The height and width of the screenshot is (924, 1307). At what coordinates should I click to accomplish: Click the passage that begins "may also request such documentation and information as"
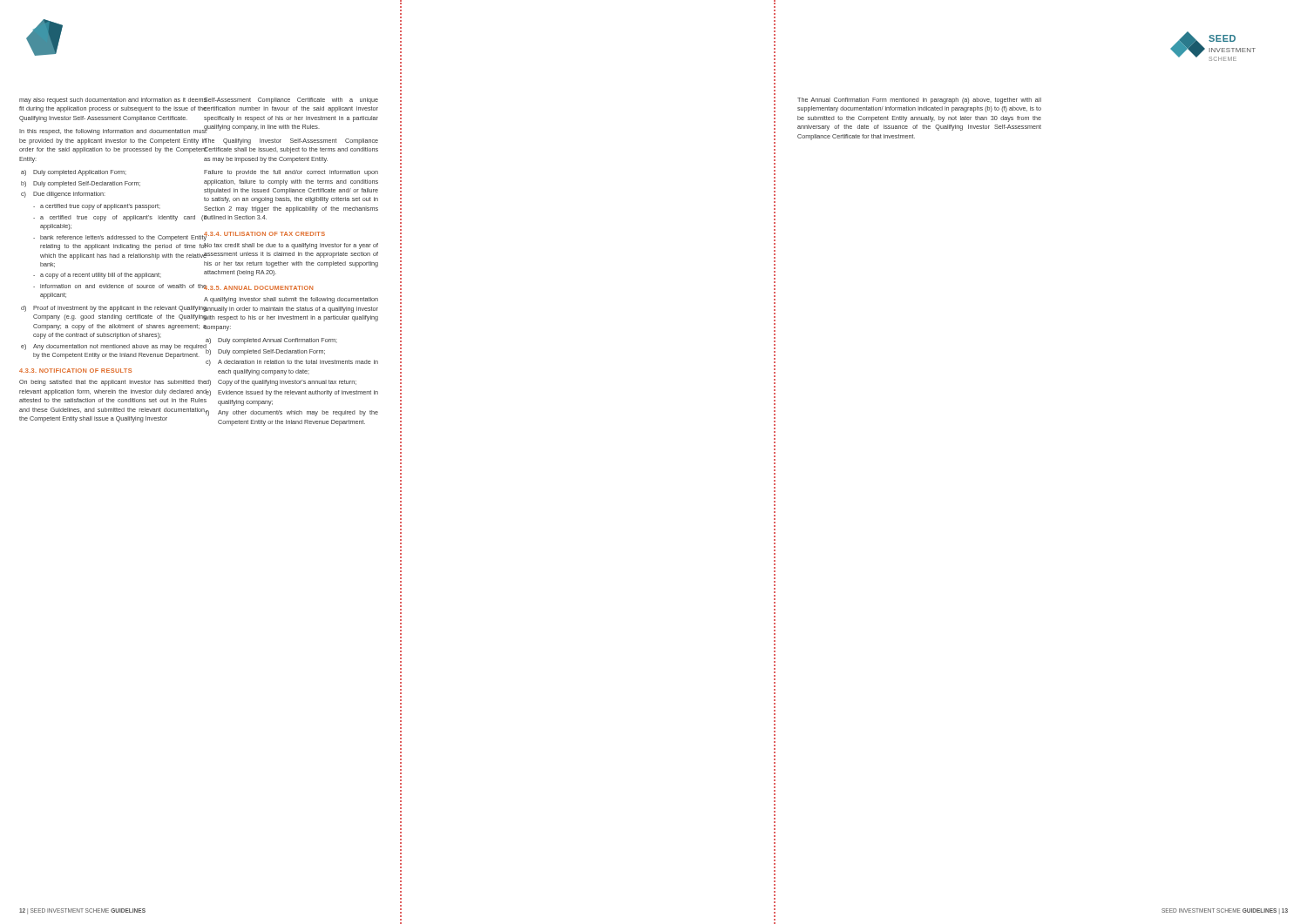(x=113, y=109)
